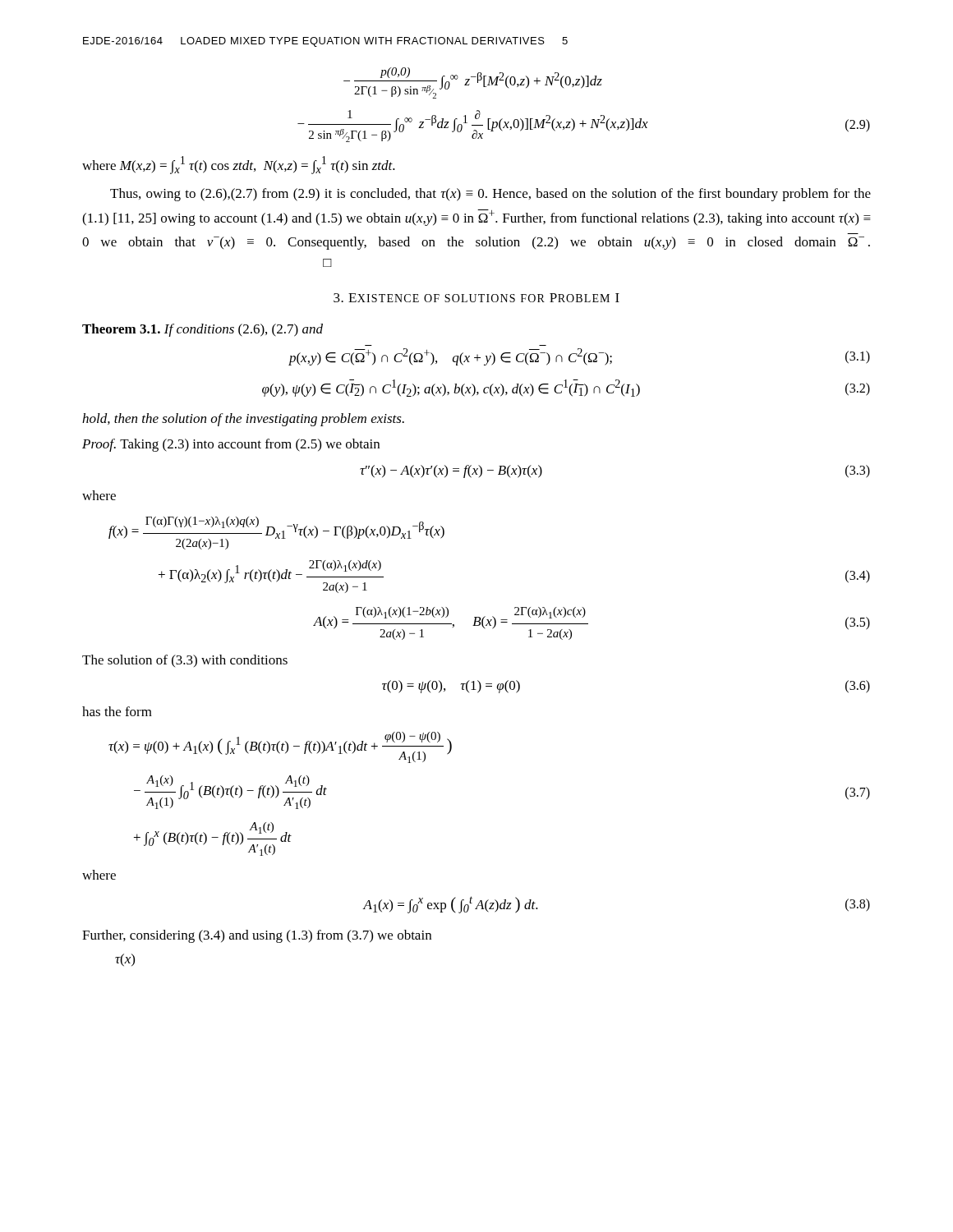Find the block on this page that starts "Proof. Taking (2.3) into account from (2.5)"

pyautogui.click(x=231, y=444)
